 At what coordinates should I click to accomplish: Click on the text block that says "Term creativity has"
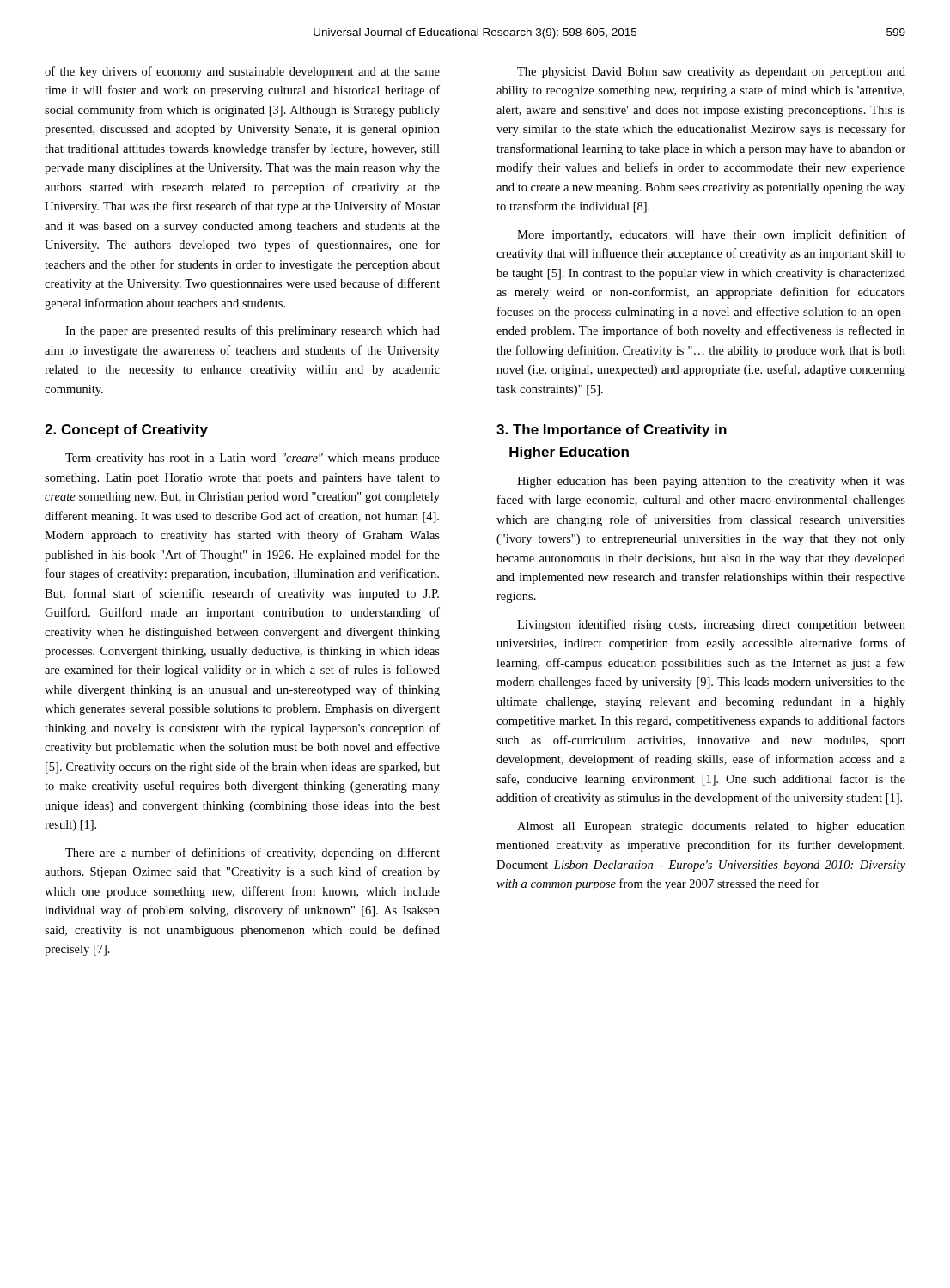[x=242, y=641]
